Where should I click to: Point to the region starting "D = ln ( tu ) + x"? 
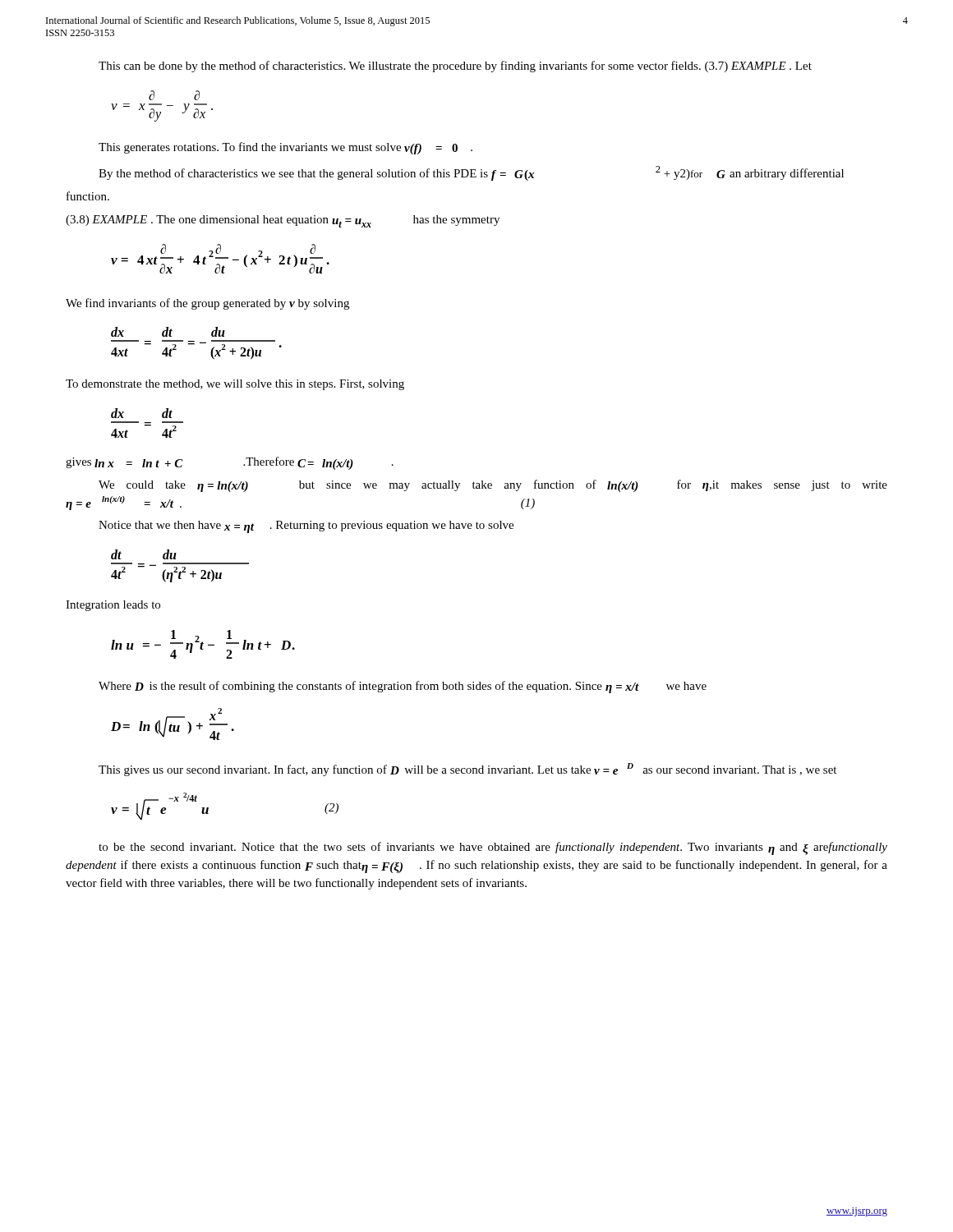pos(197,726)
